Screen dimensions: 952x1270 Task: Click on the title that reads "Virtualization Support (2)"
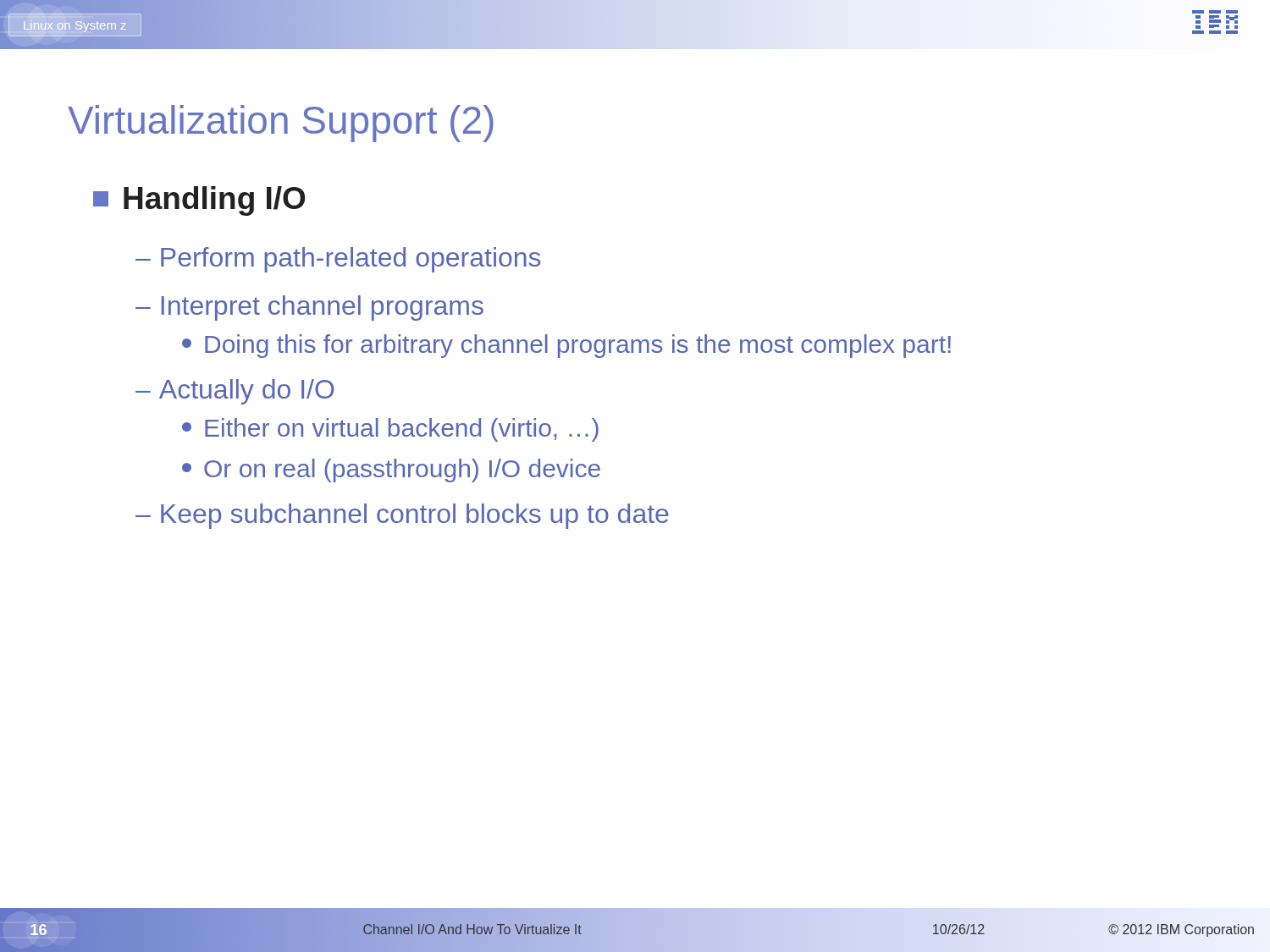282,120
